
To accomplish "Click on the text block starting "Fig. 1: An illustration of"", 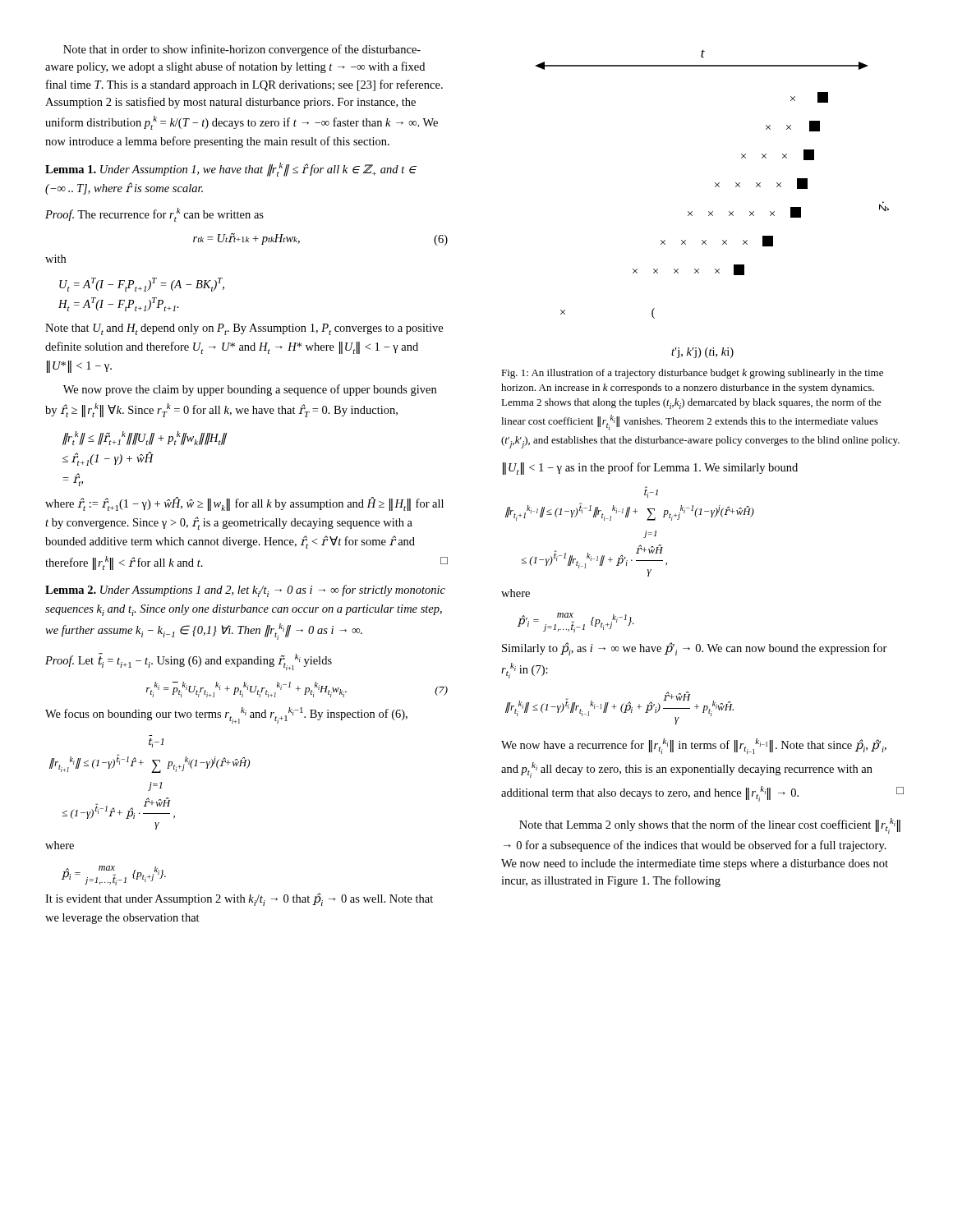I will [x=701, y=407].
